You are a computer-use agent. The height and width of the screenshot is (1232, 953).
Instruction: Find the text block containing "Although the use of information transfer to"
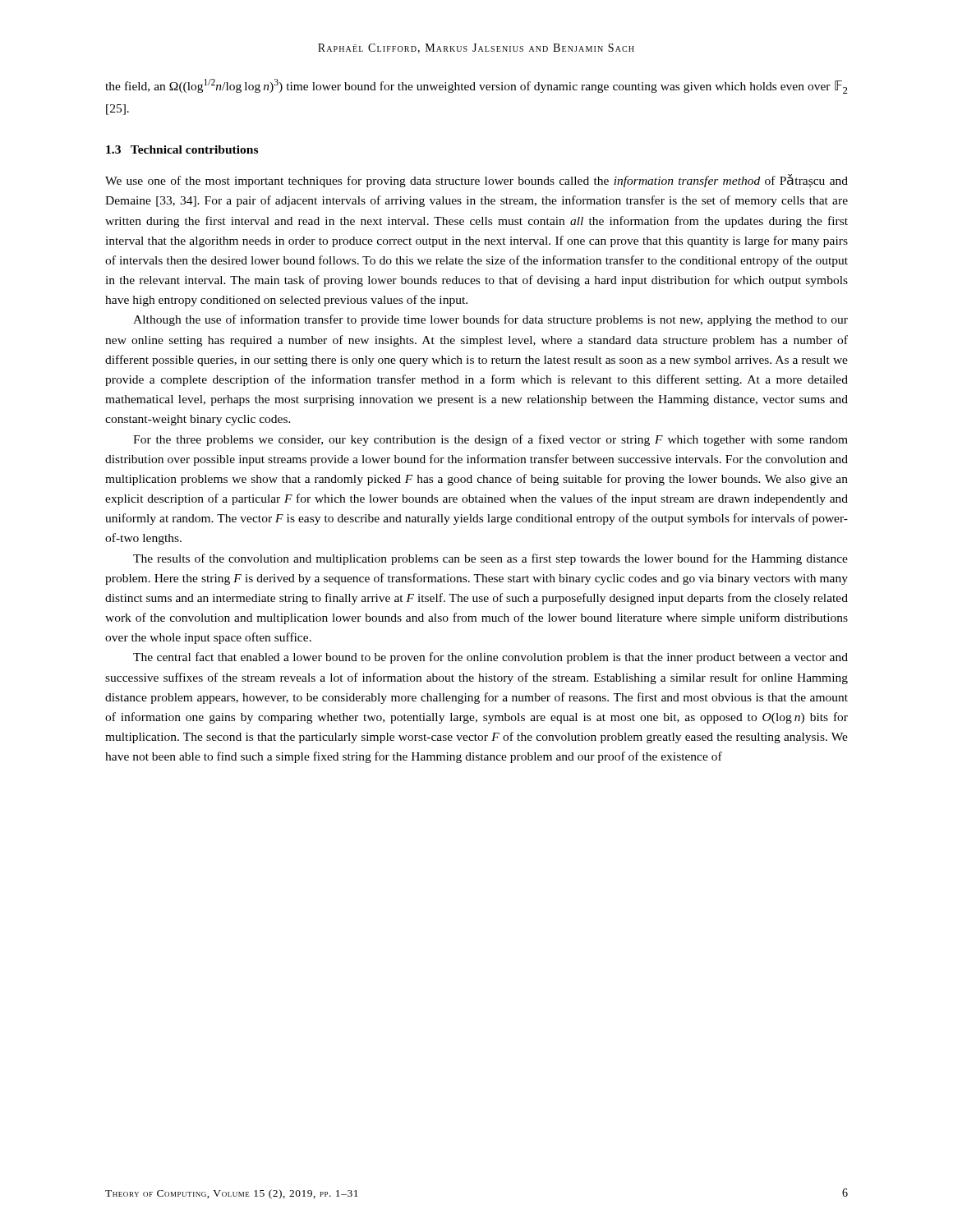(476, 369)
